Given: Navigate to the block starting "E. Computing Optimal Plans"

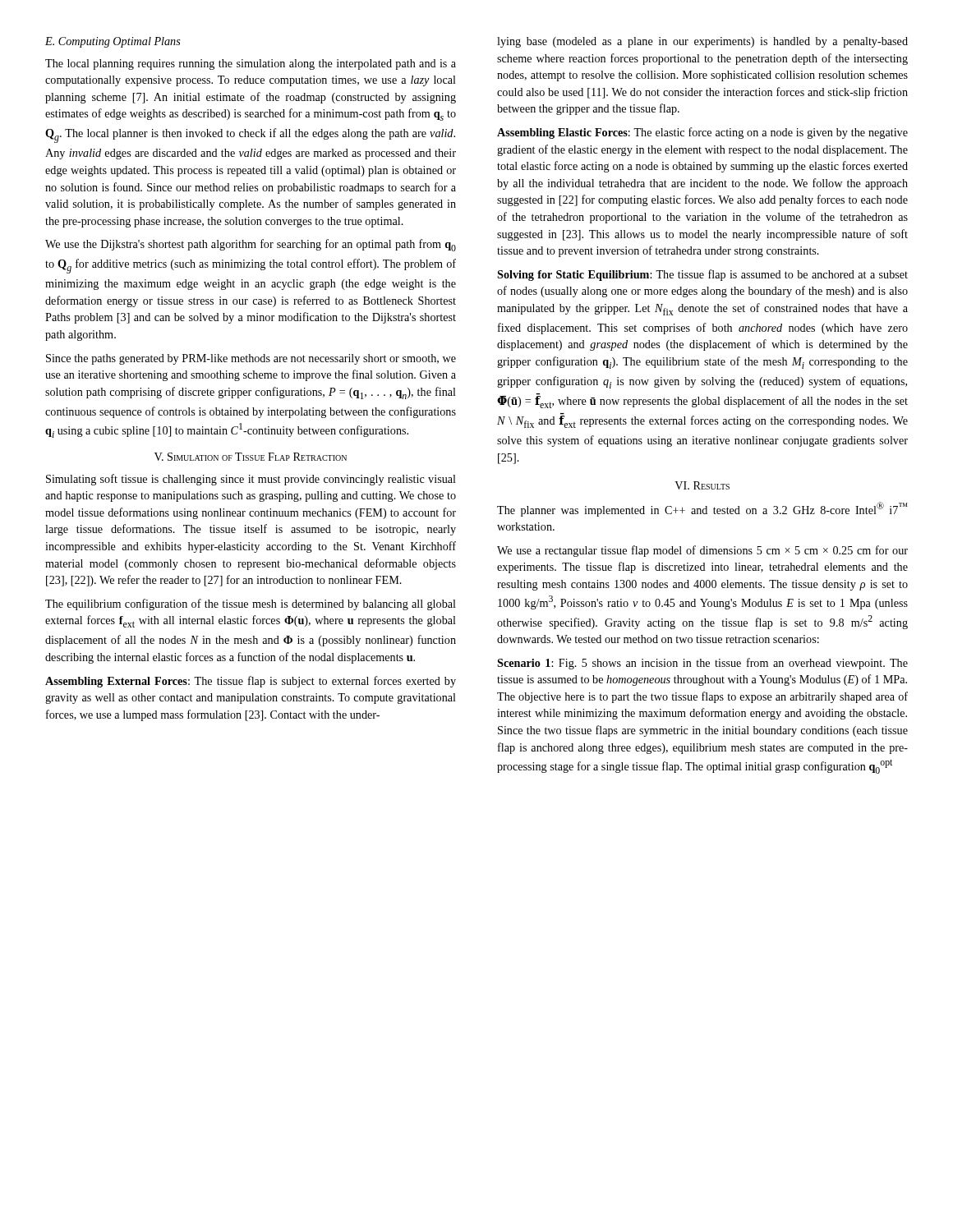Looking at the screenshot, I should click(113, 41).
